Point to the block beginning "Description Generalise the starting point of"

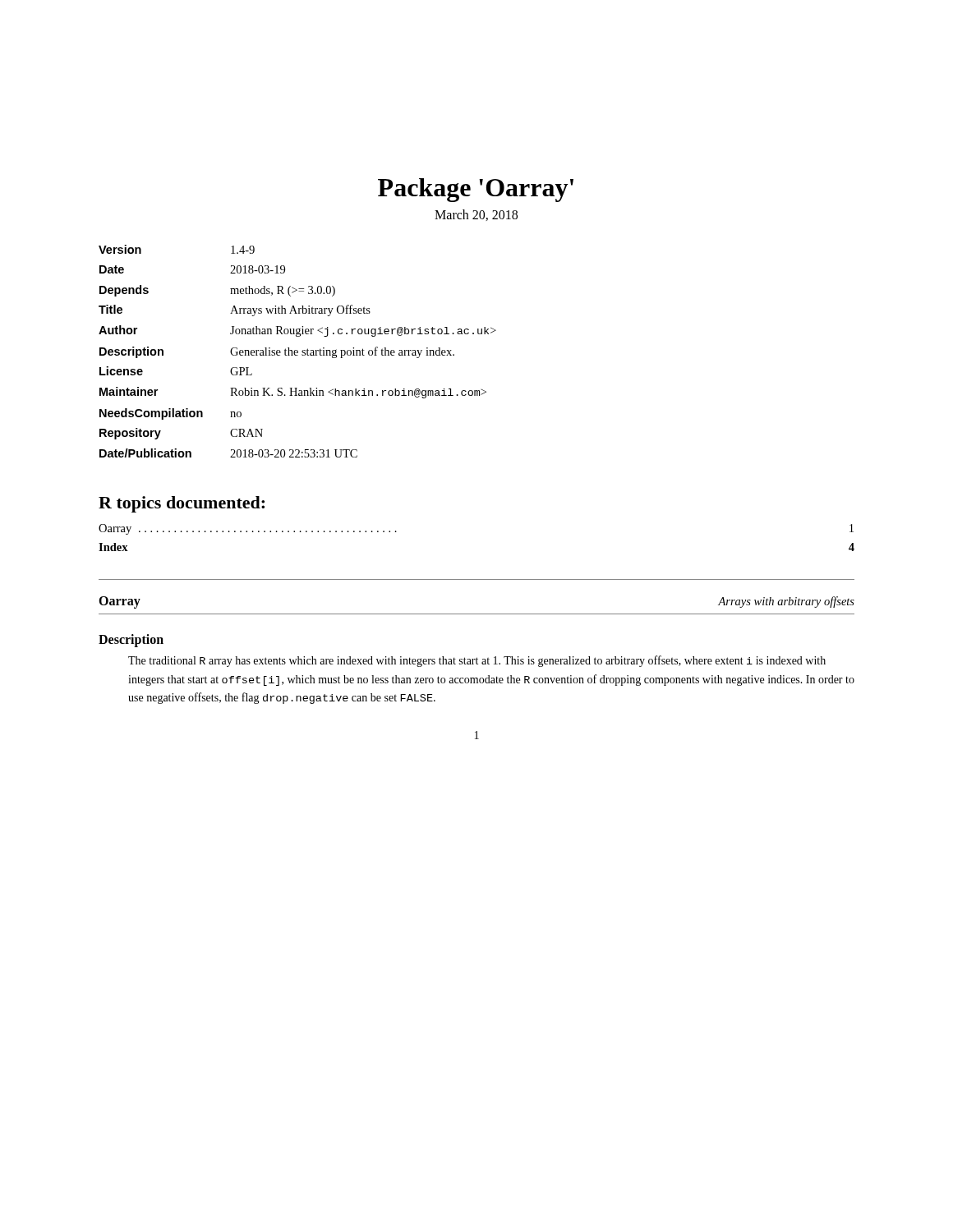tap(277, 352)
